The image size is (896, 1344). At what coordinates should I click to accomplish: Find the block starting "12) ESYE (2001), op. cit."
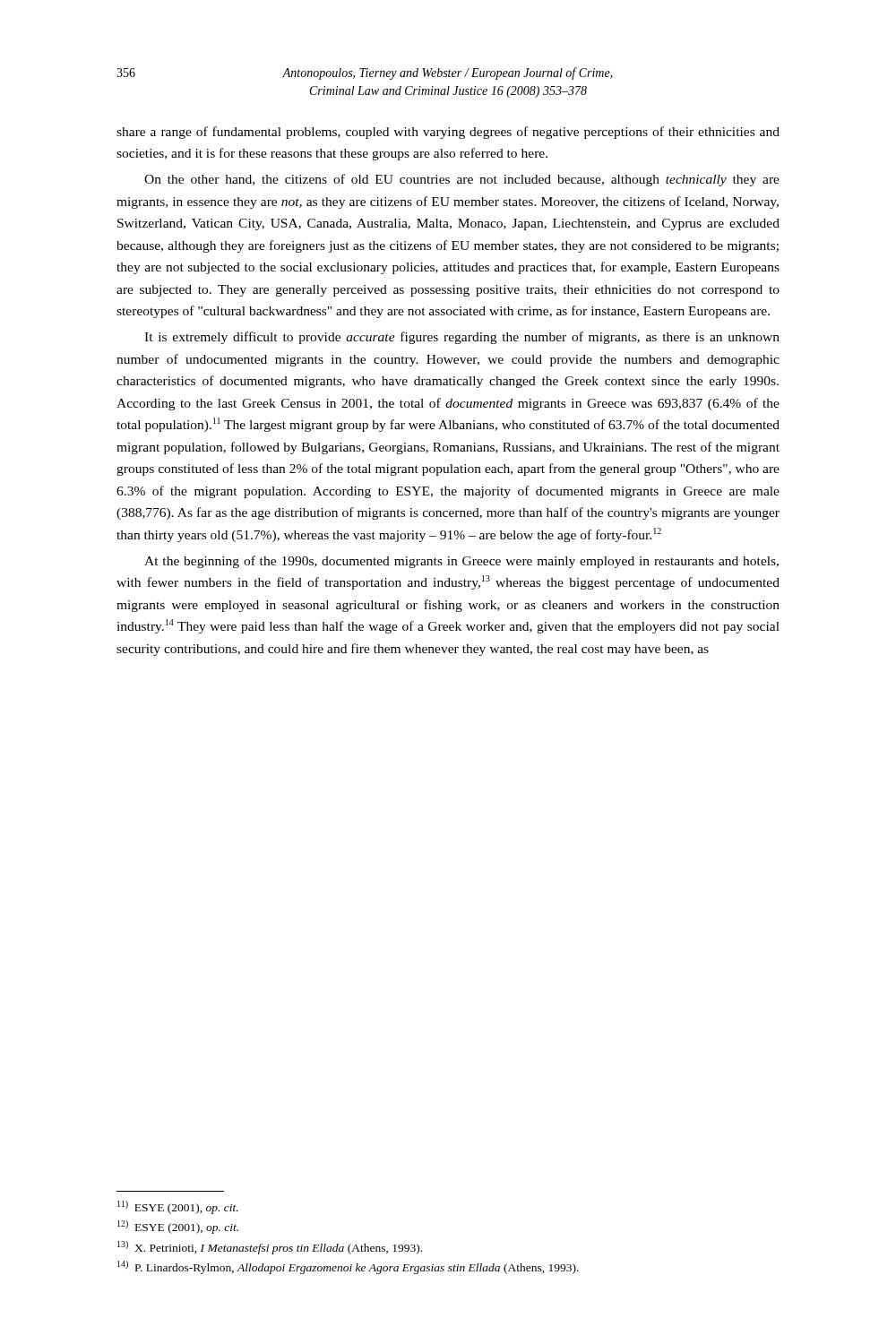178,1226
